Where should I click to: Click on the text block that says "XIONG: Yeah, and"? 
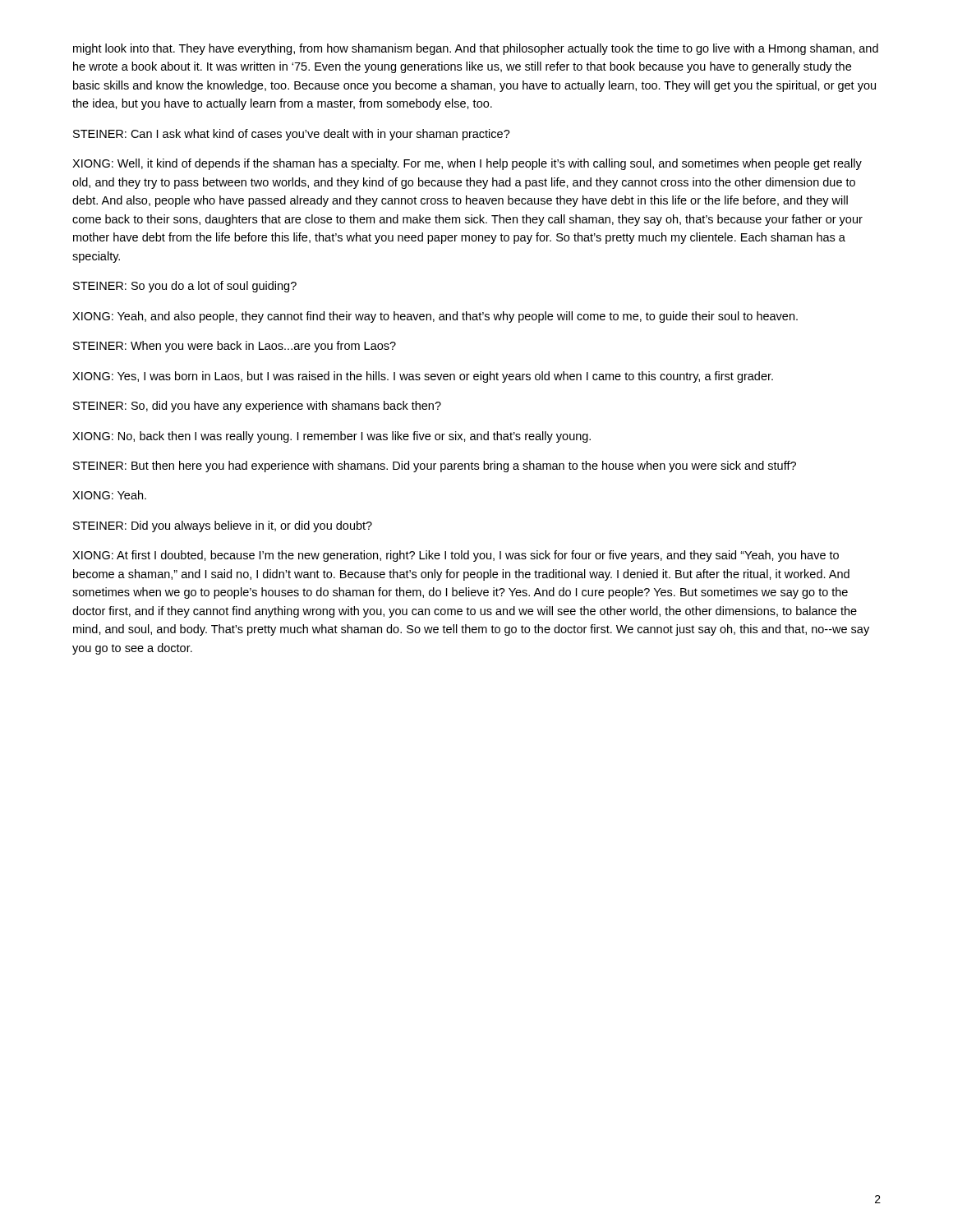(x=435, y=316)
